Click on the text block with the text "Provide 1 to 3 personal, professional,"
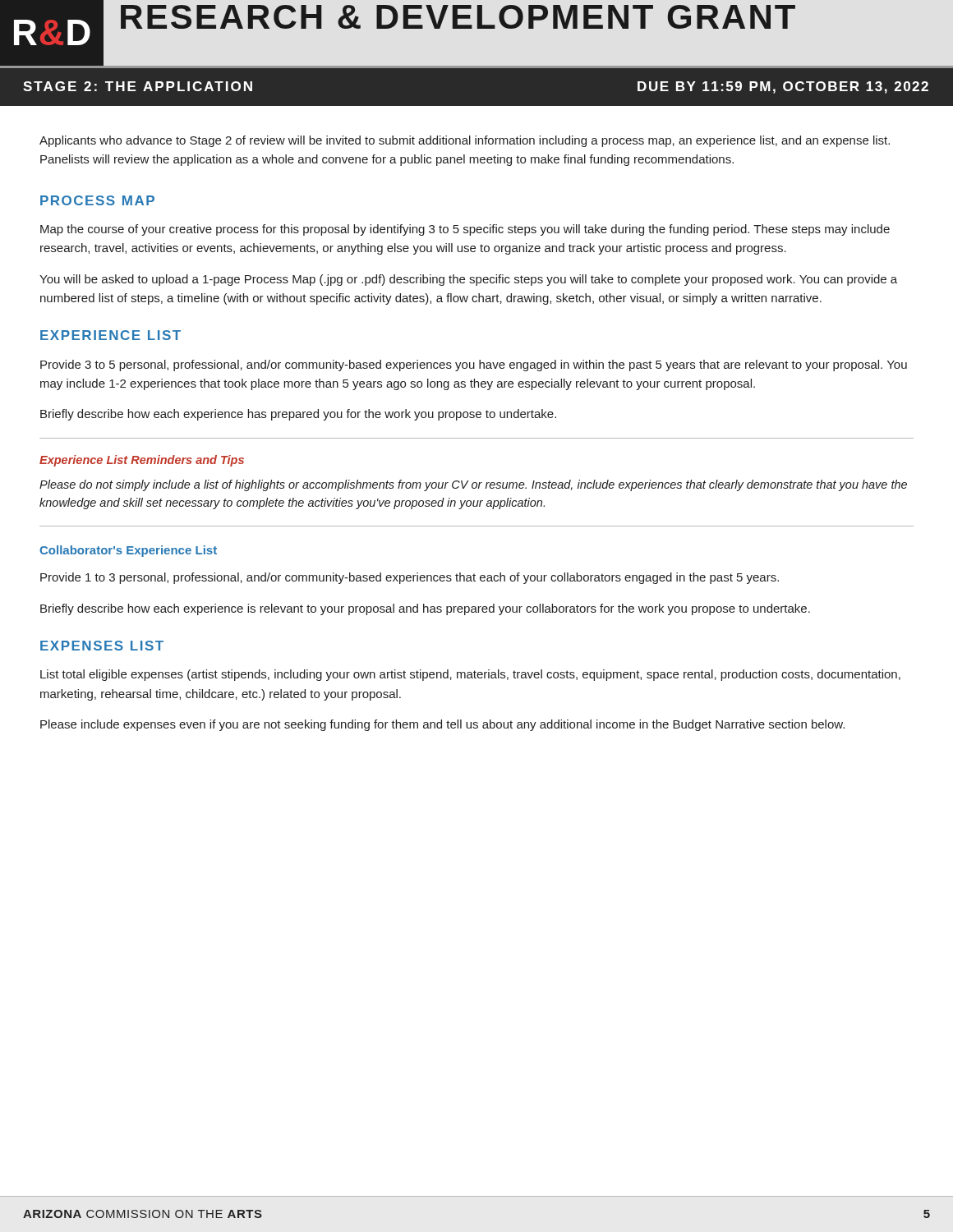Viewport: 953px width, 1232px height. 410,577
